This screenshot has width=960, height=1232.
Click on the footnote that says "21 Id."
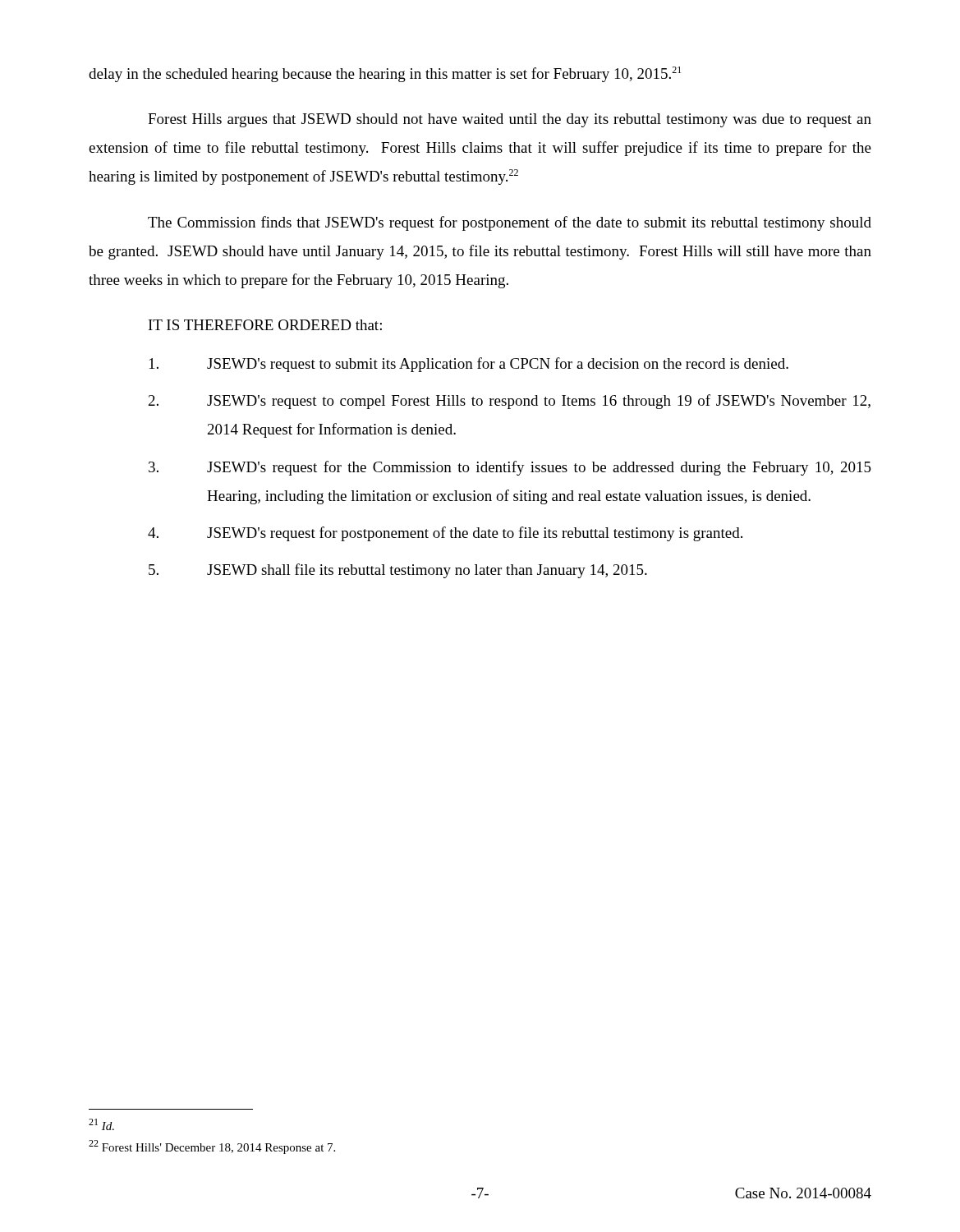102,1124
